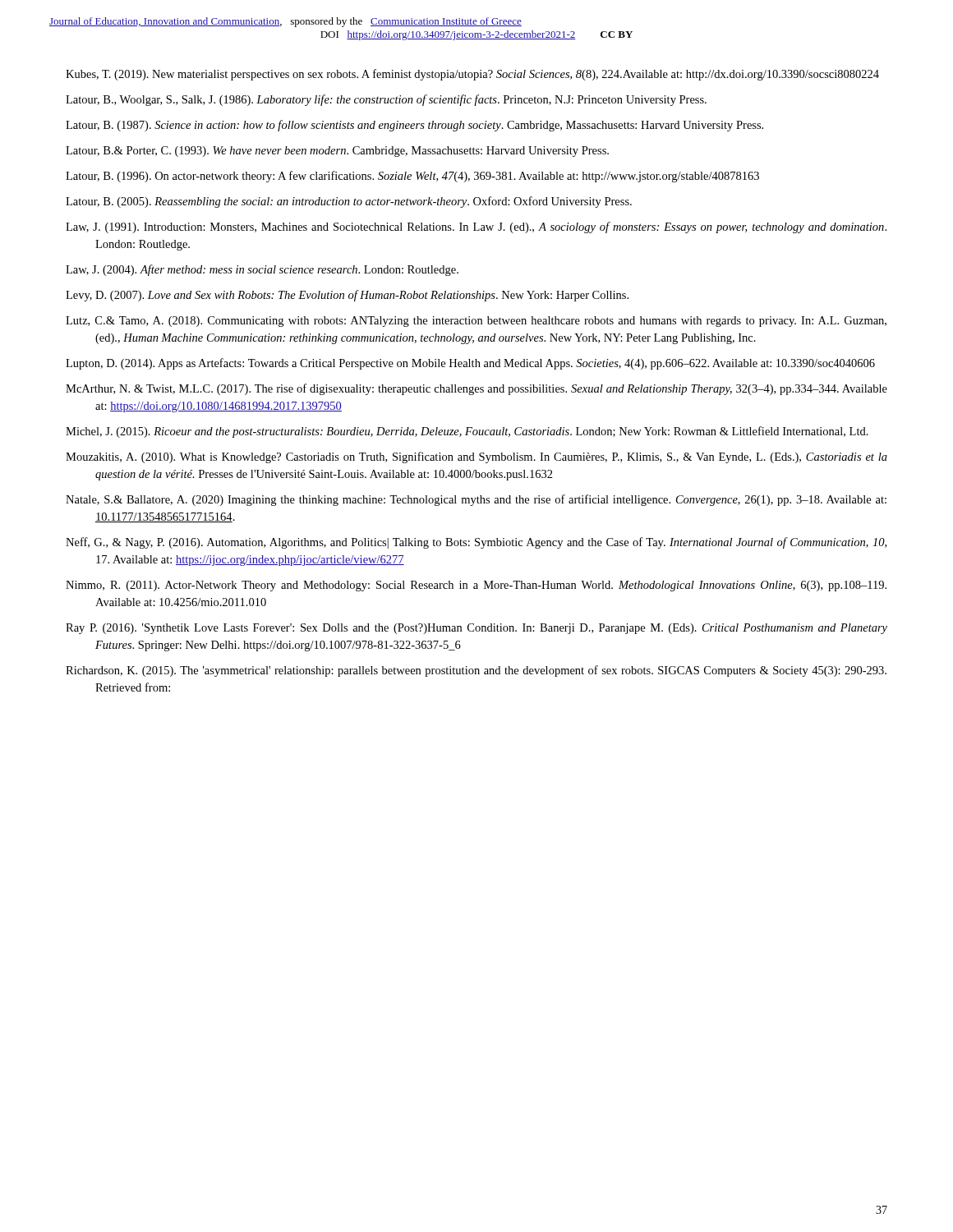Point to the text block starting "Lutz, C.& Tamo, A."
The height and width of the screenshot is (1232, 953).
pyautogui.click(x=476, y=329)
